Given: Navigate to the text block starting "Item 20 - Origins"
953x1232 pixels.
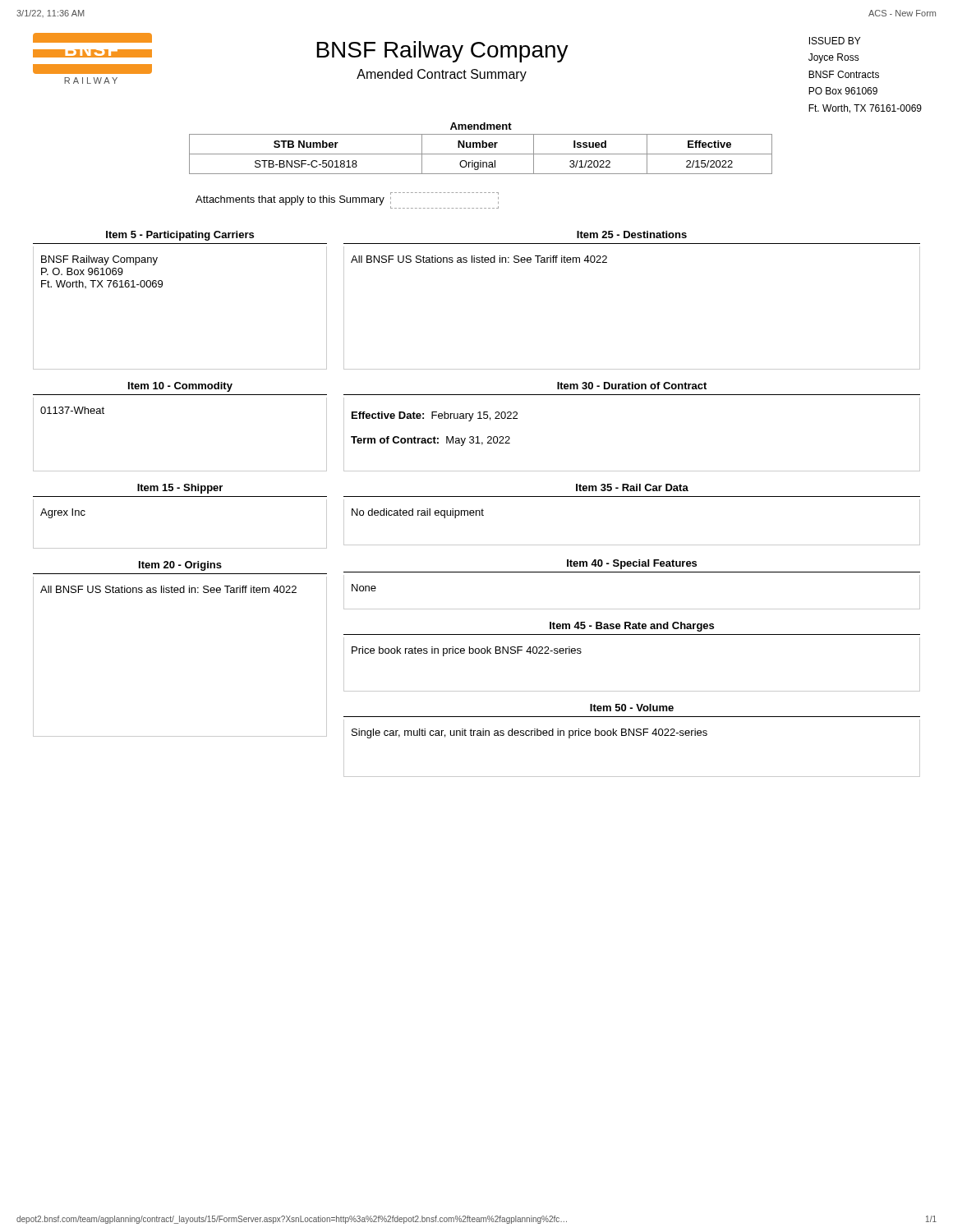Looking at the screenshot, I should pyautogui.click(x=180, y=565).
